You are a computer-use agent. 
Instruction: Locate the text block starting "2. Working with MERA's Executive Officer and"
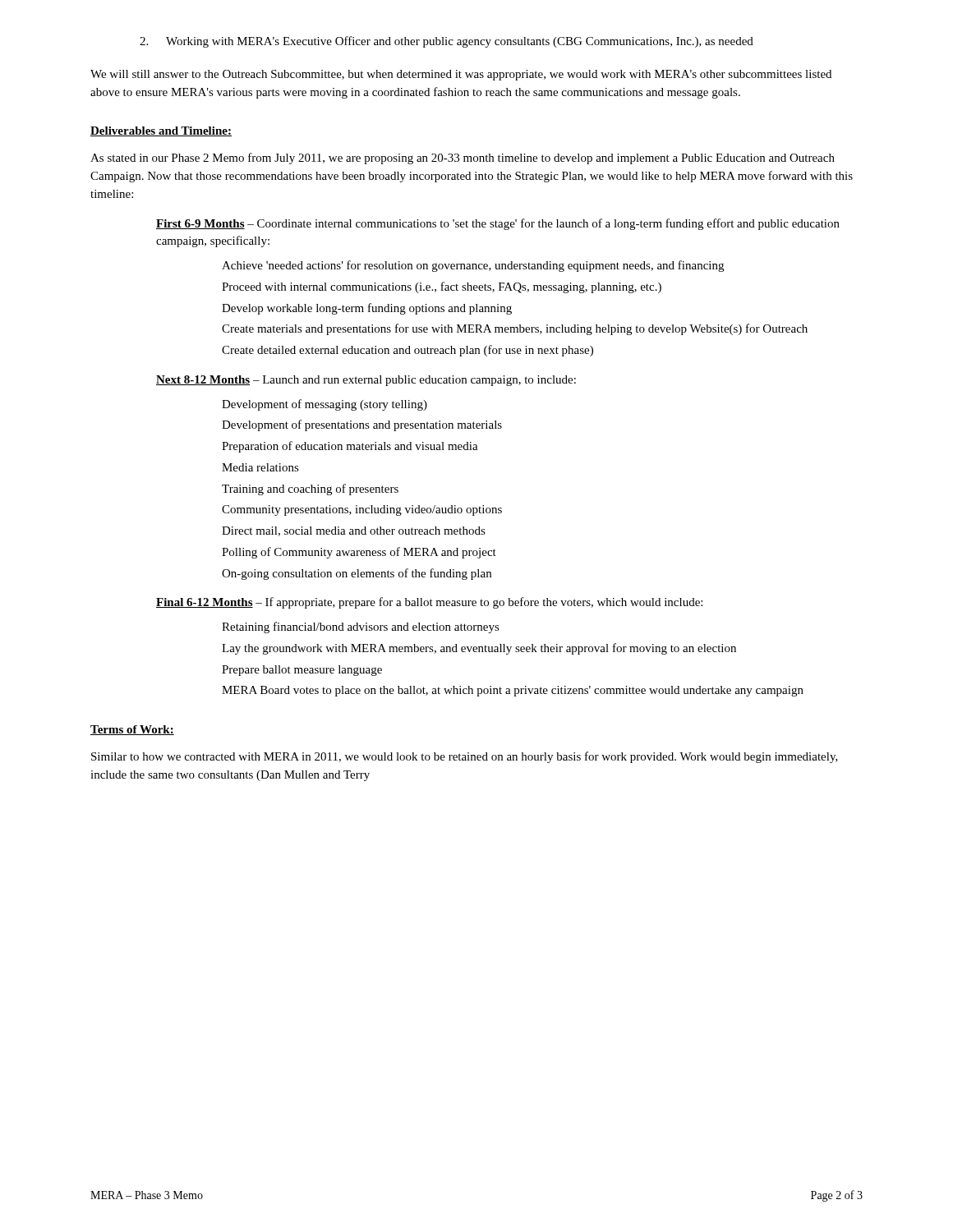(x=446, y=42)
